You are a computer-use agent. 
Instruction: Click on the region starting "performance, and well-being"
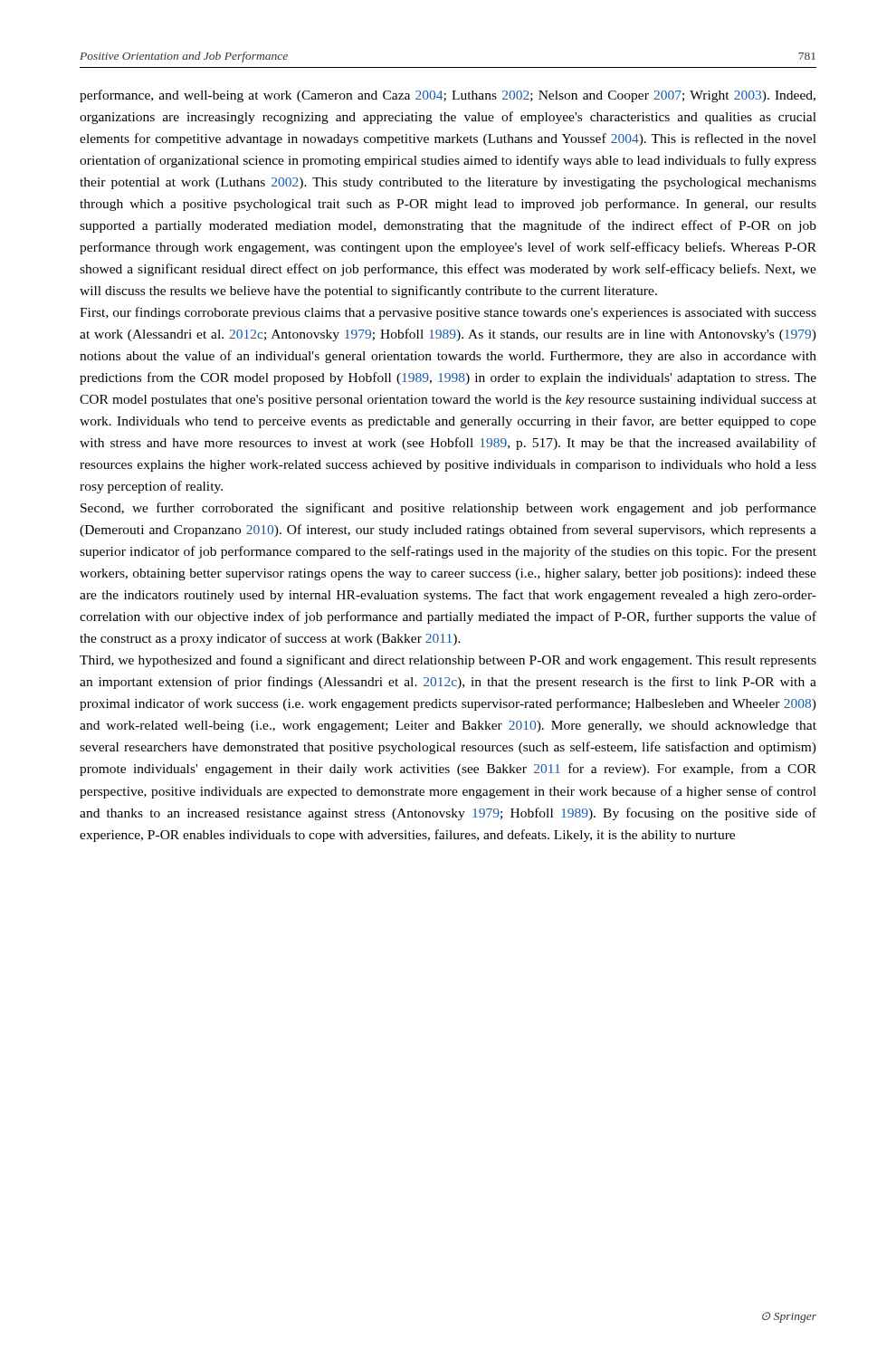click(x=448, y=193)
